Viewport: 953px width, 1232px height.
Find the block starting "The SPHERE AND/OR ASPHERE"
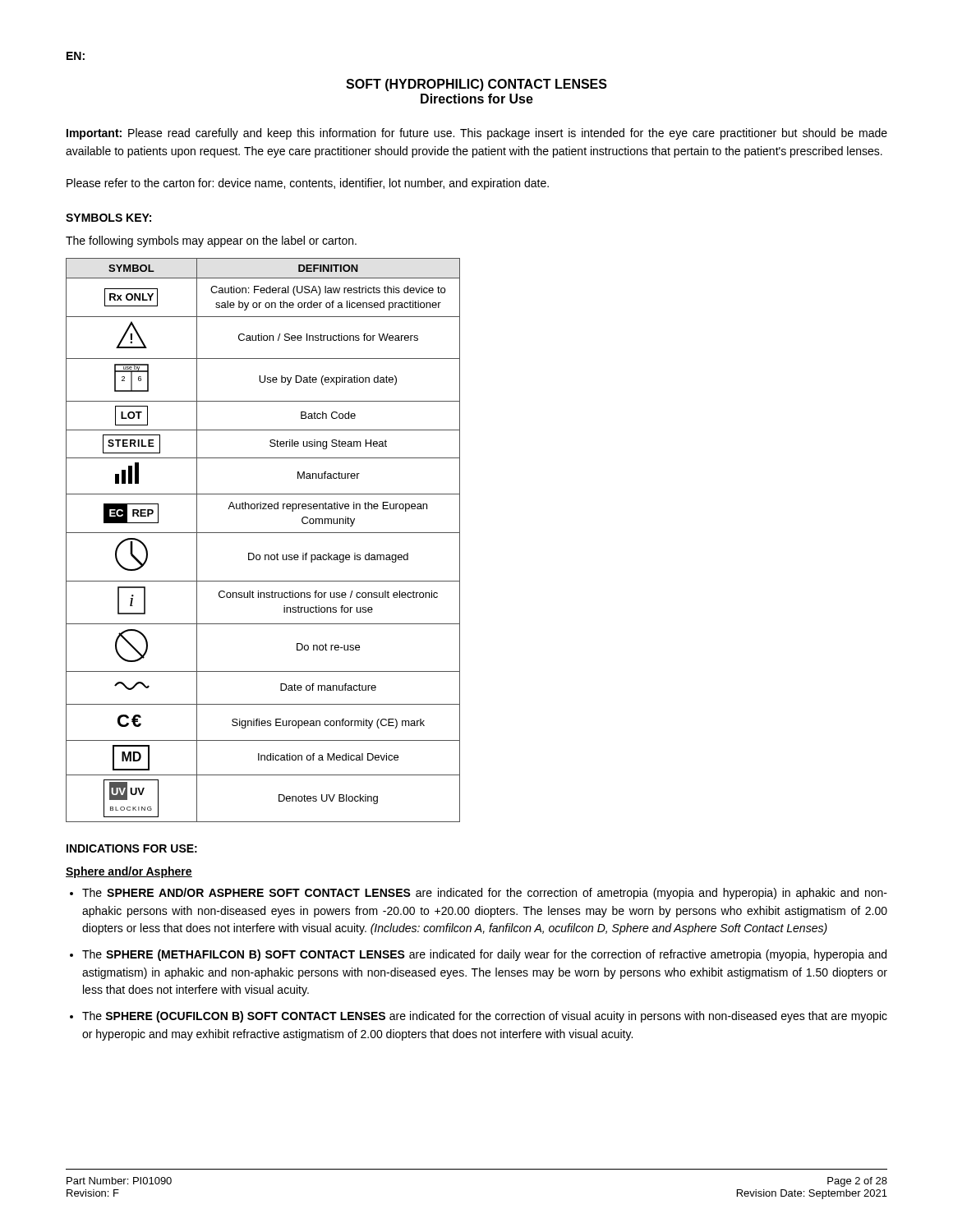pyautogui.click(x=485, y=910)
